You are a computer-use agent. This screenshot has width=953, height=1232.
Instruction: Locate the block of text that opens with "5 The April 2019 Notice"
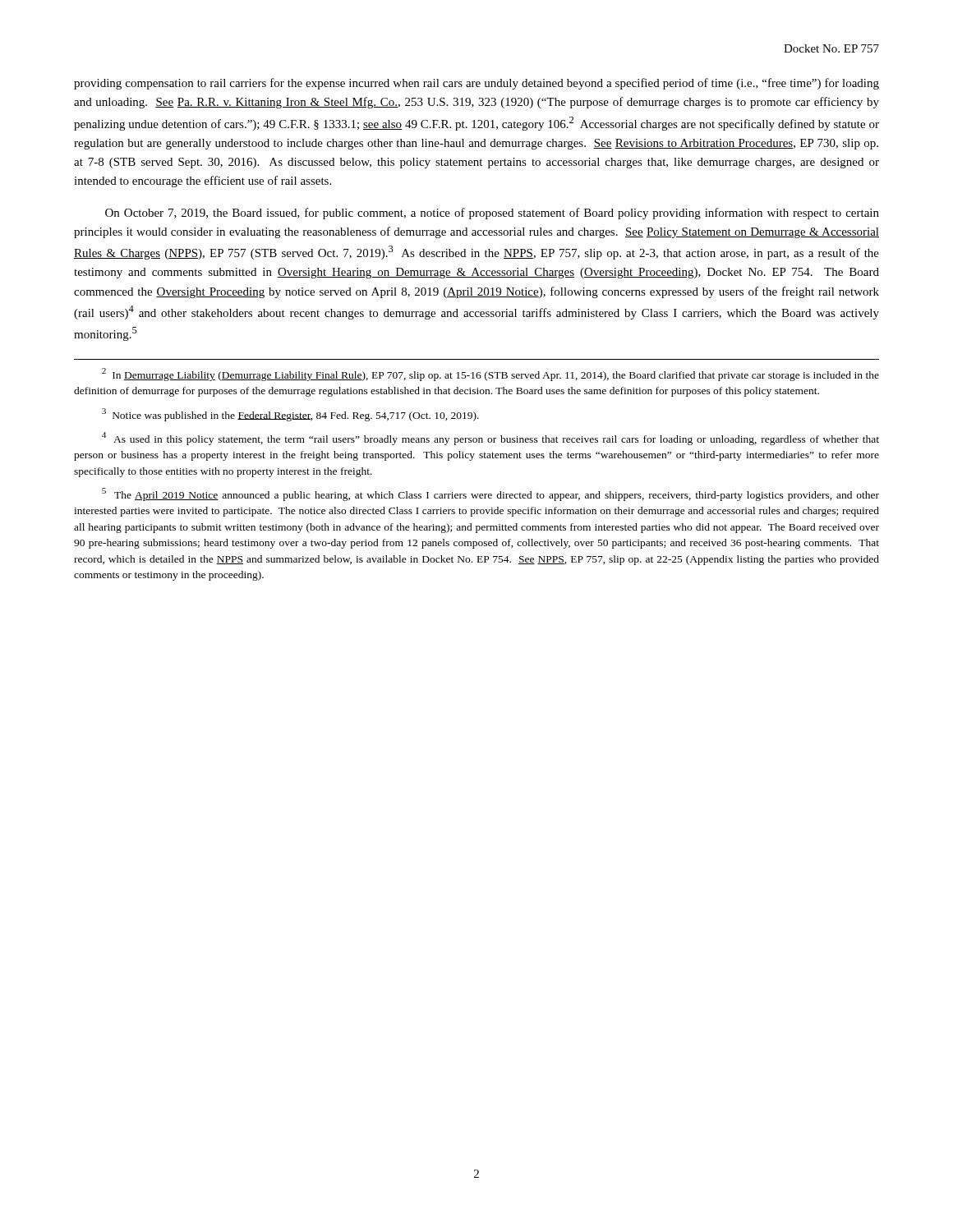pyautogui.click(x=476, y=533)
